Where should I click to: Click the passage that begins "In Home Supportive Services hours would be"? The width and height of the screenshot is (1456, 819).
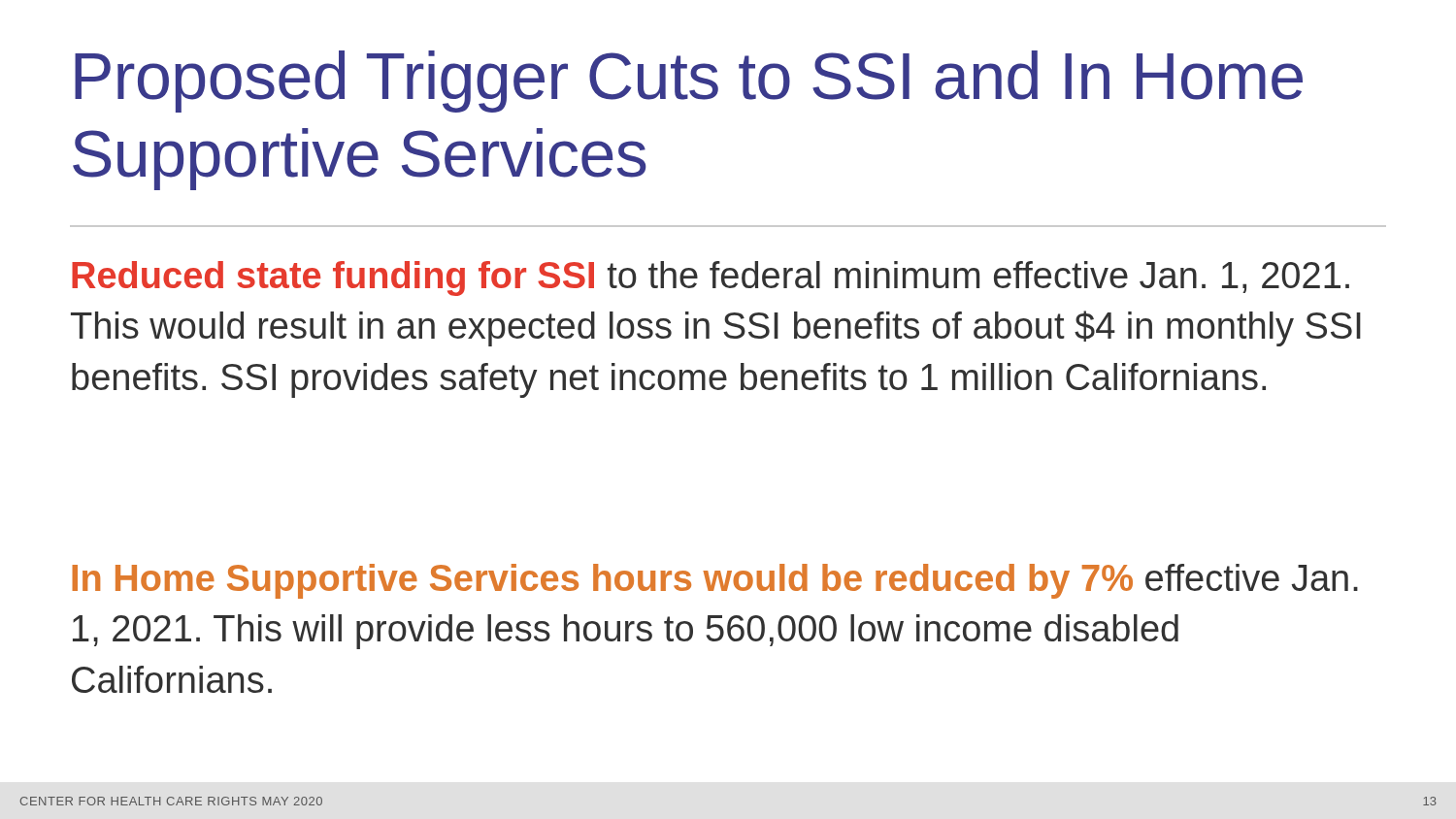coord(728,629)
